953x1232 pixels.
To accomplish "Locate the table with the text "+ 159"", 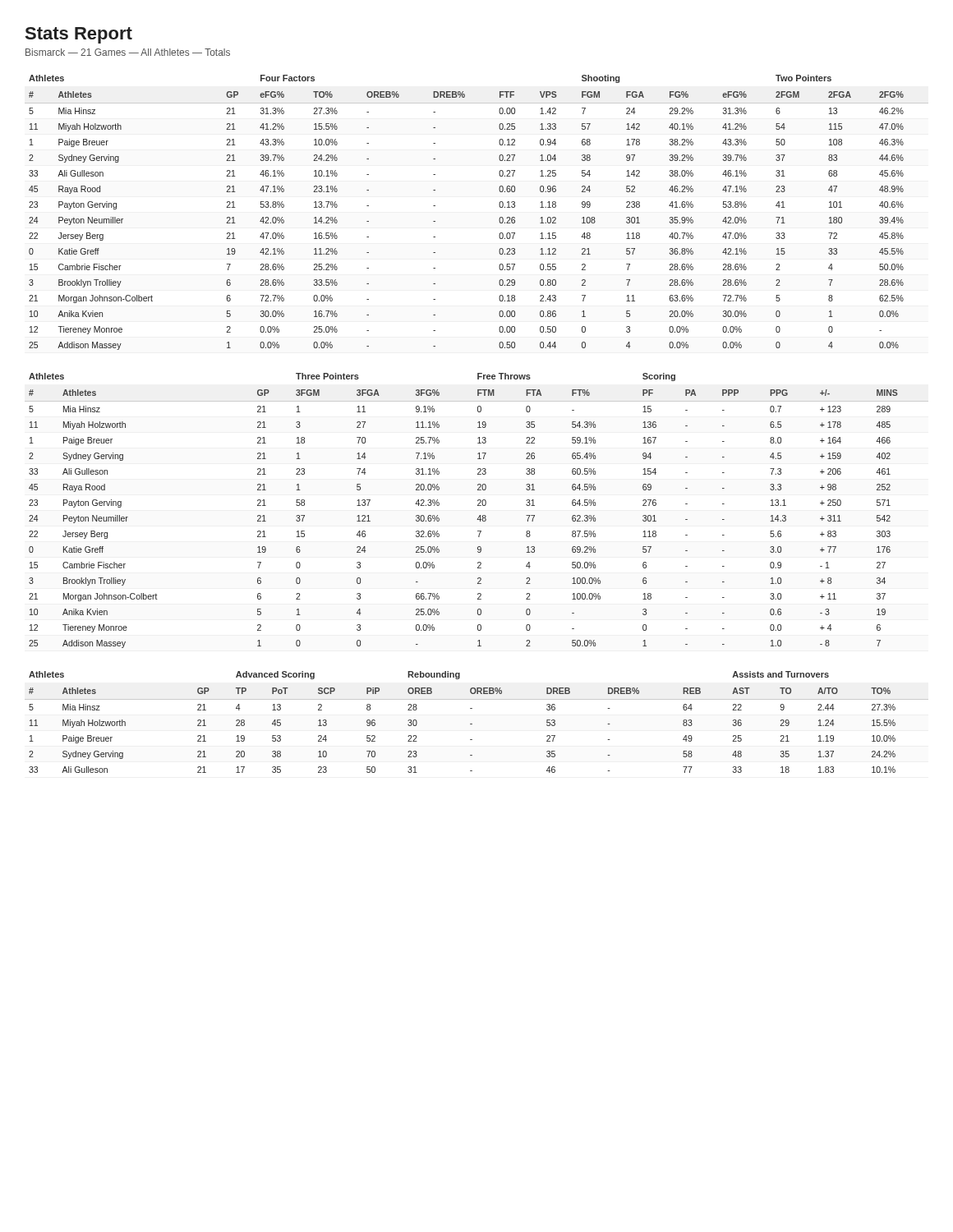I will (x=476, y=510).
